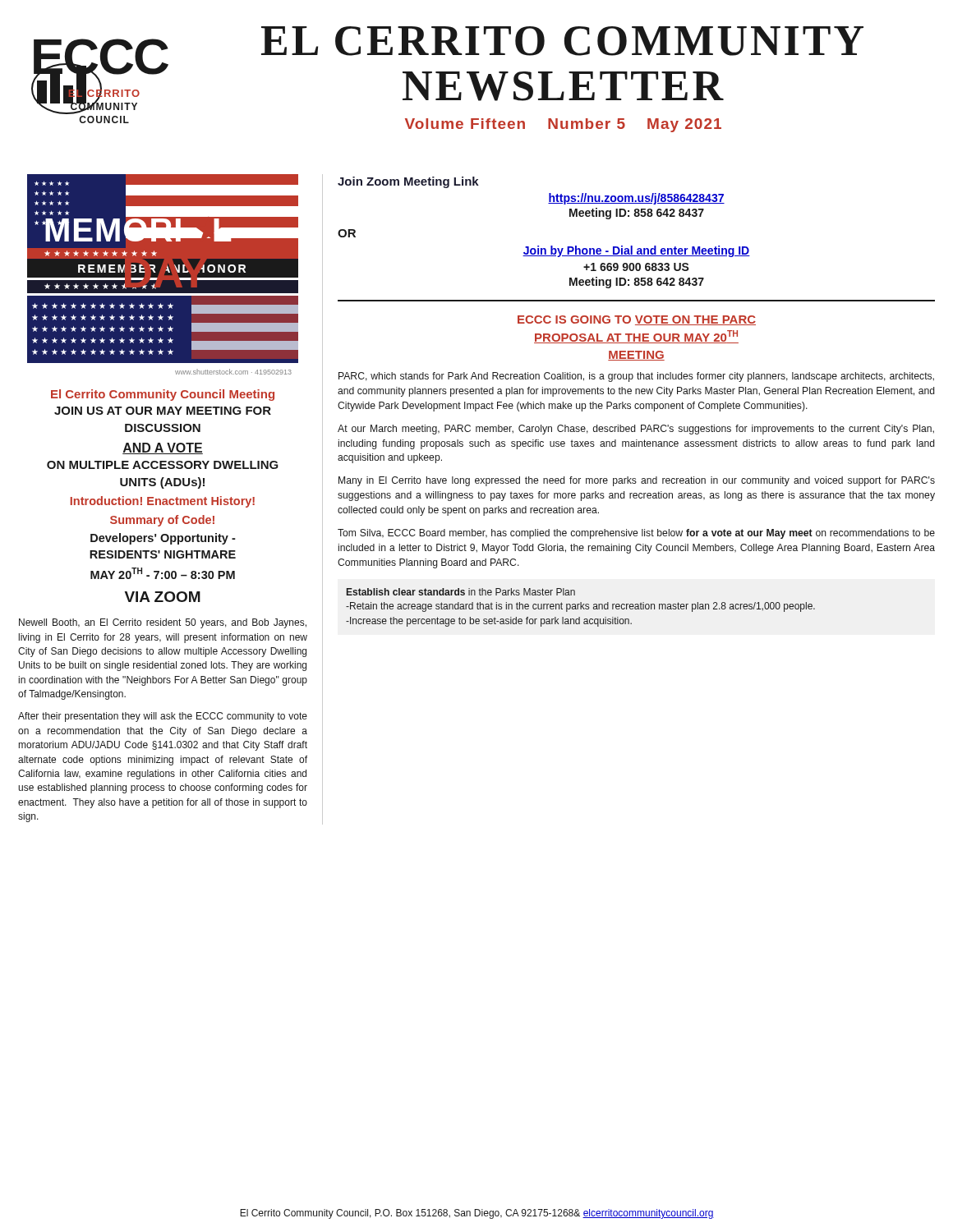The height and width of the screenshot is (1232, 953).
Task: Point to the section header beginning "El Cerrito Community Council Meeting"
Action: 163,497
